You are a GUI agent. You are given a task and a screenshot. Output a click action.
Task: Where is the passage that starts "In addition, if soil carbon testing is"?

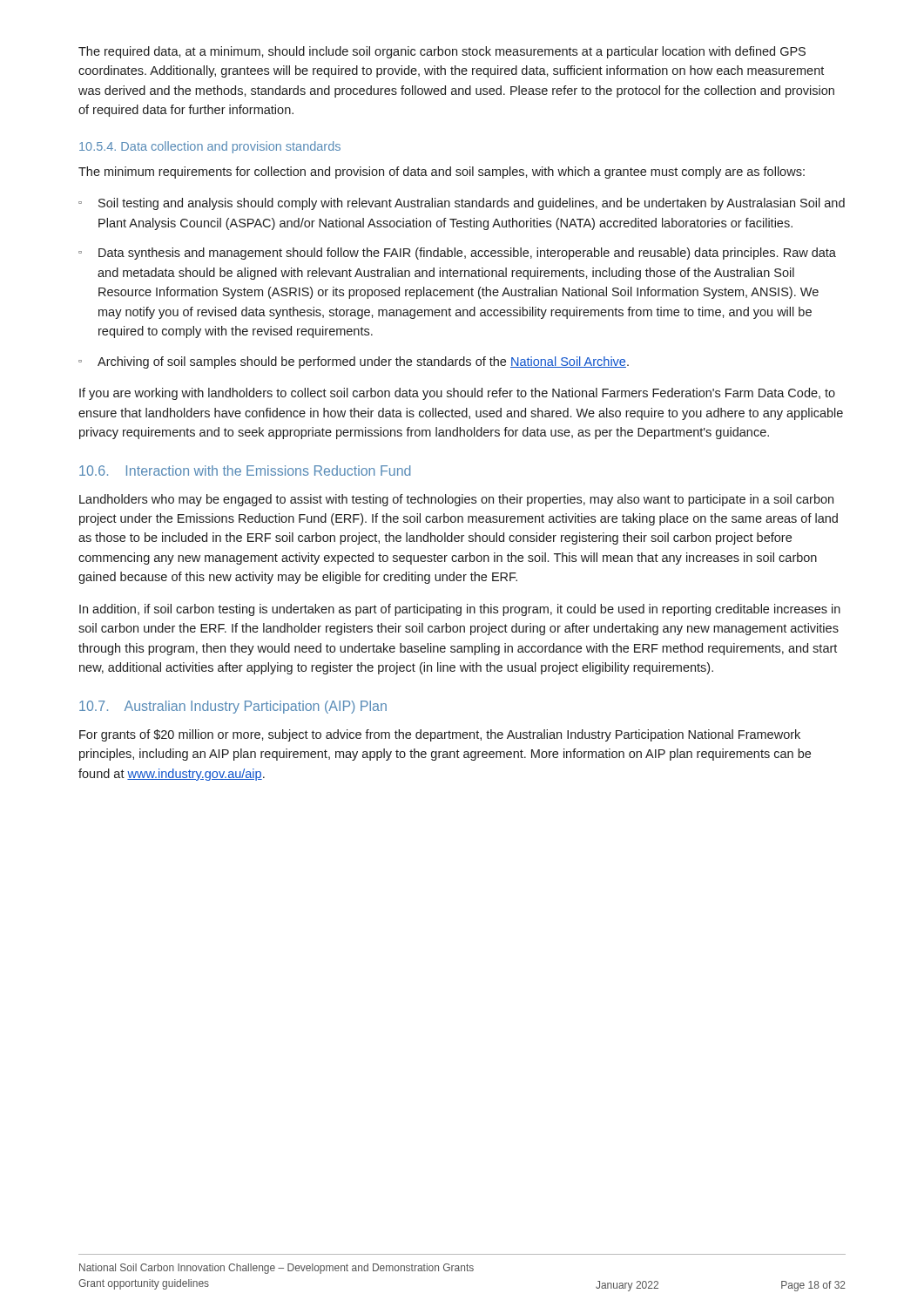tap(460, 638)
